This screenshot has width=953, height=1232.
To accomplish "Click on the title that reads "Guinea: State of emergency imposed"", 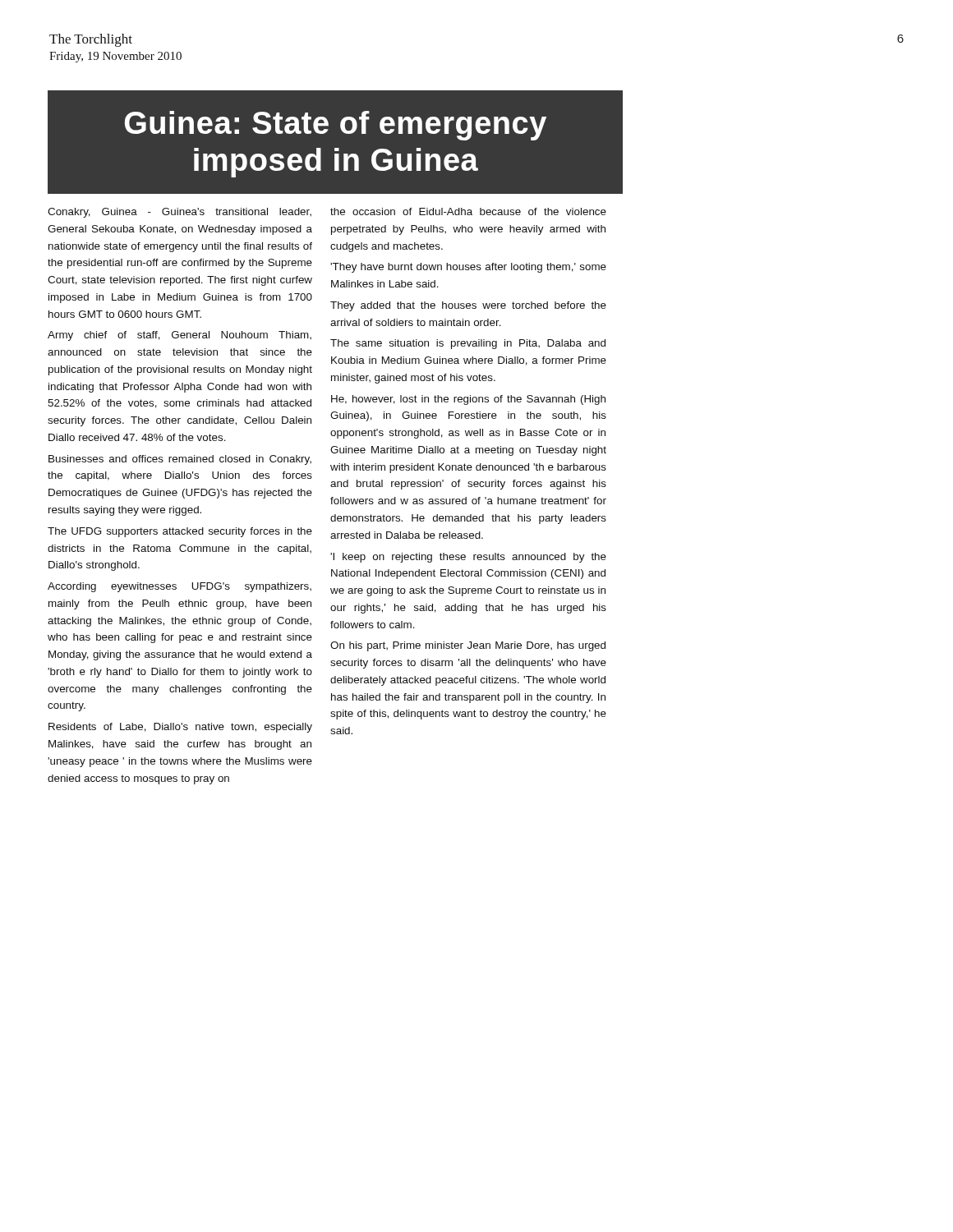I will pos(335,142).
